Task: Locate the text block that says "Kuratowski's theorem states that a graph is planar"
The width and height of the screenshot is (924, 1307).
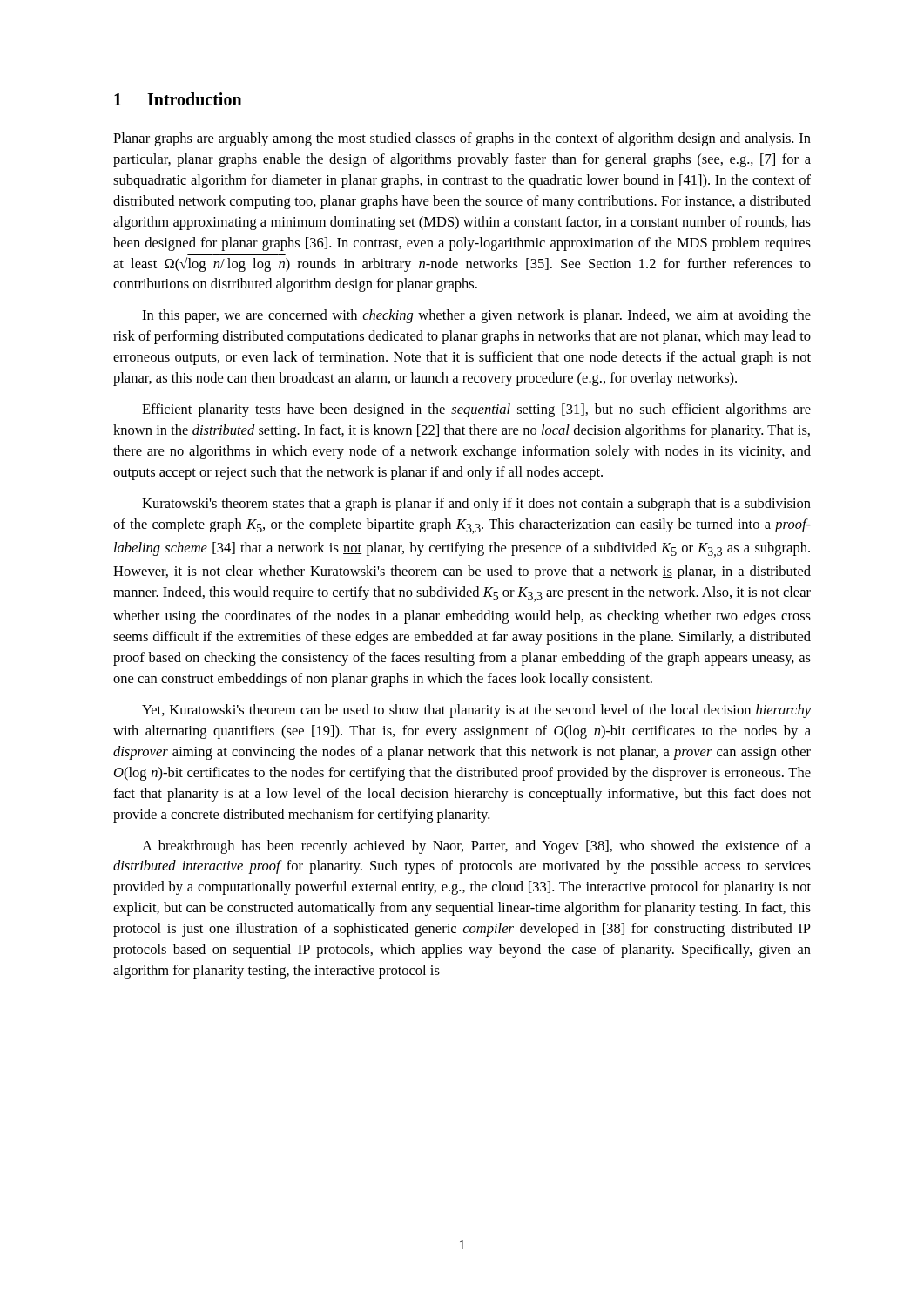Action: click(x=462, y=591)
